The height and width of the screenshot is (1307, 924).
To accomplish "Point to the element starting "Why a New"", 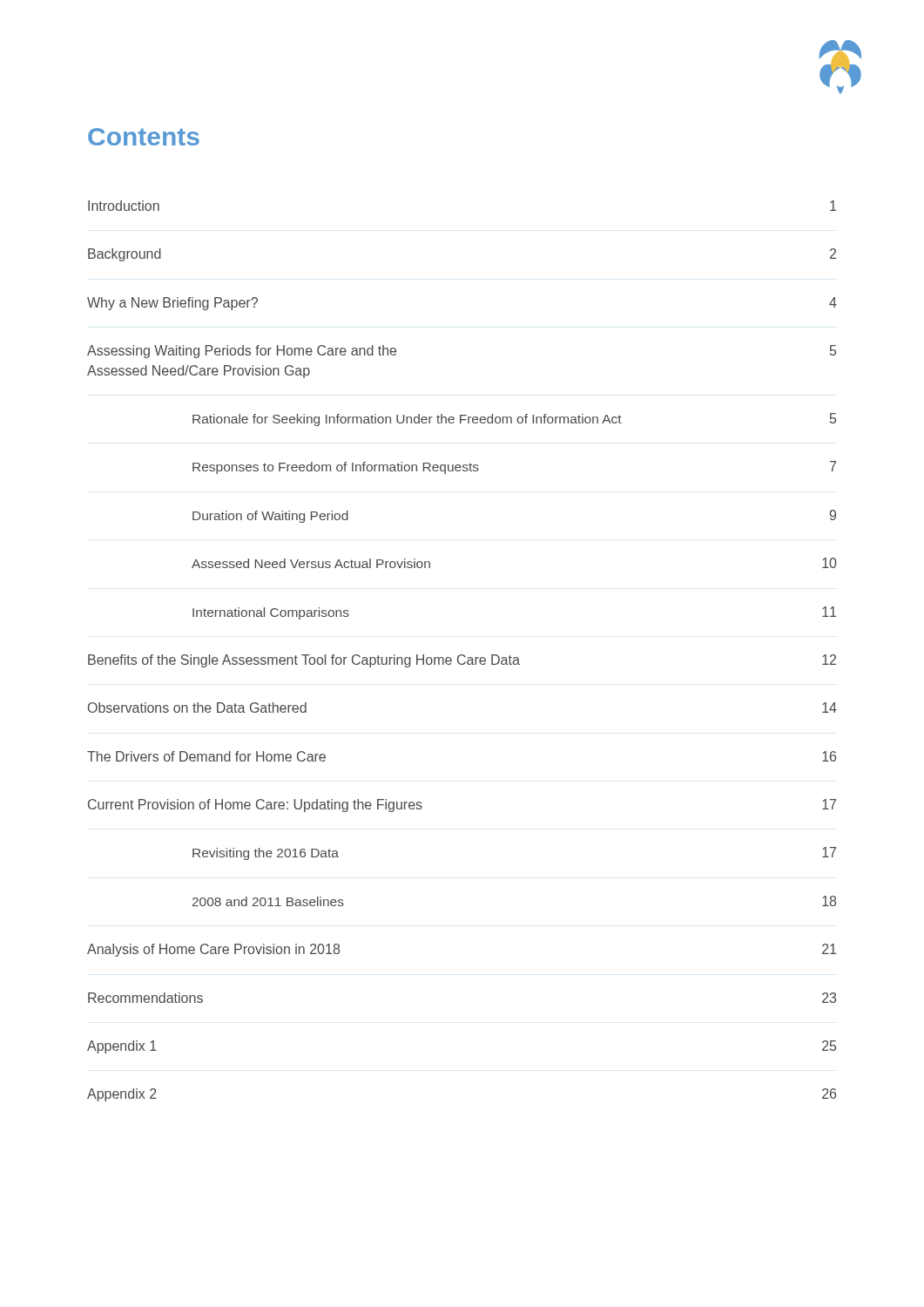I will [174, 304].
